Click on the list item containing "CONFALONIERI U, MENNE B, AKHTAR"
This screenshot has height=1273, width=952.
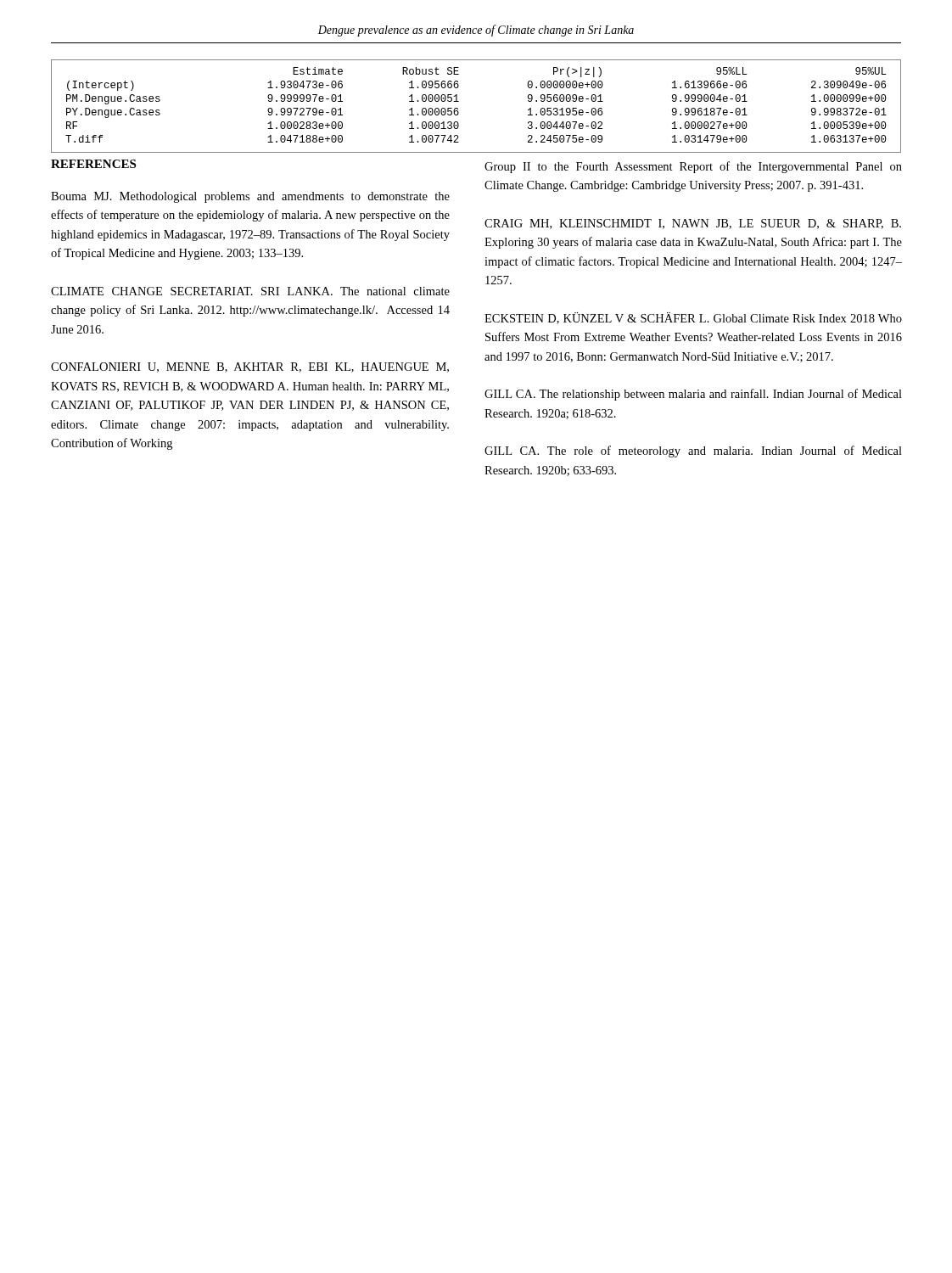[x=250, y=405]
